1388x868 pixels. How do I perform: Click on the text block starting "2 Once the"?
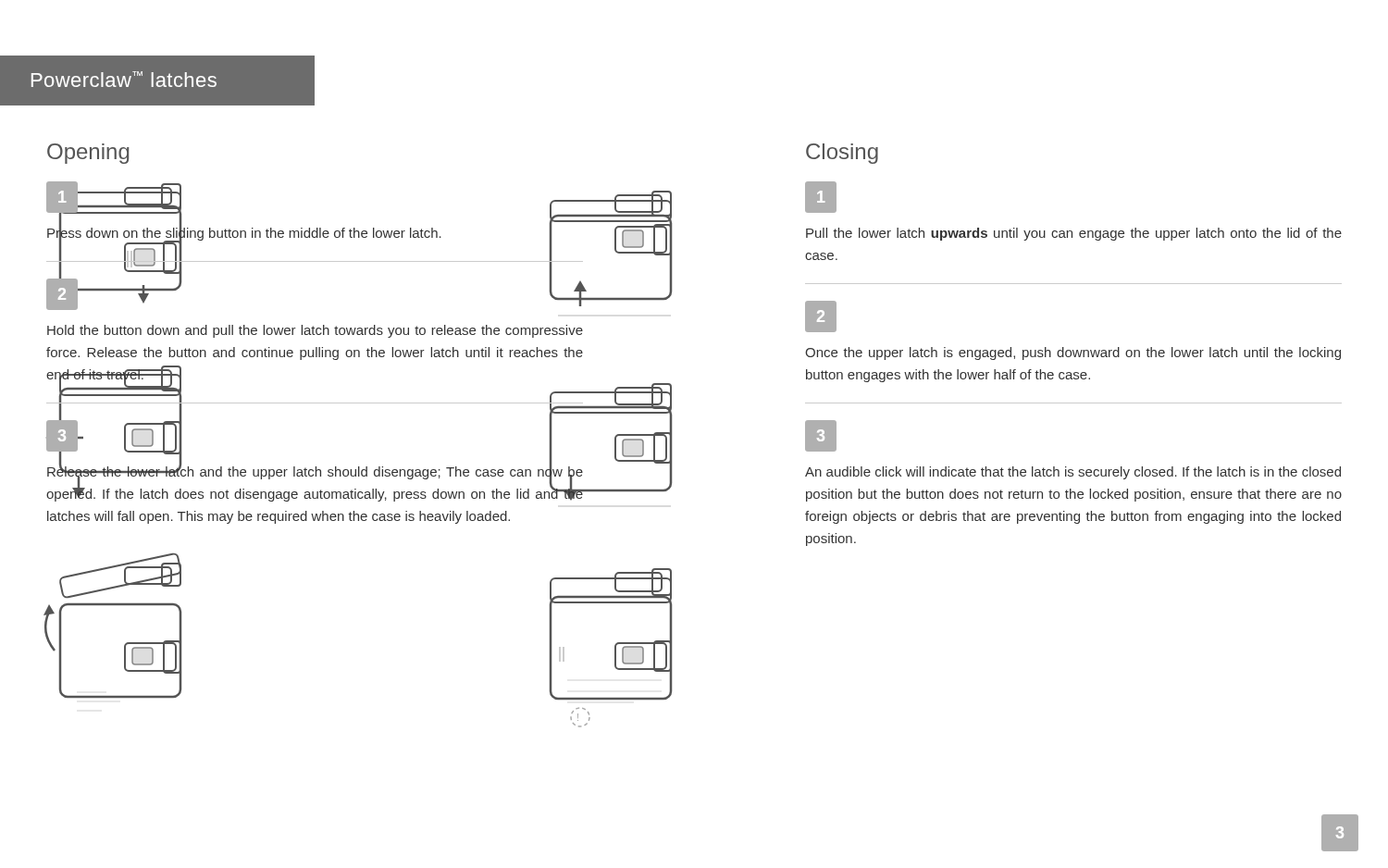1073,343
